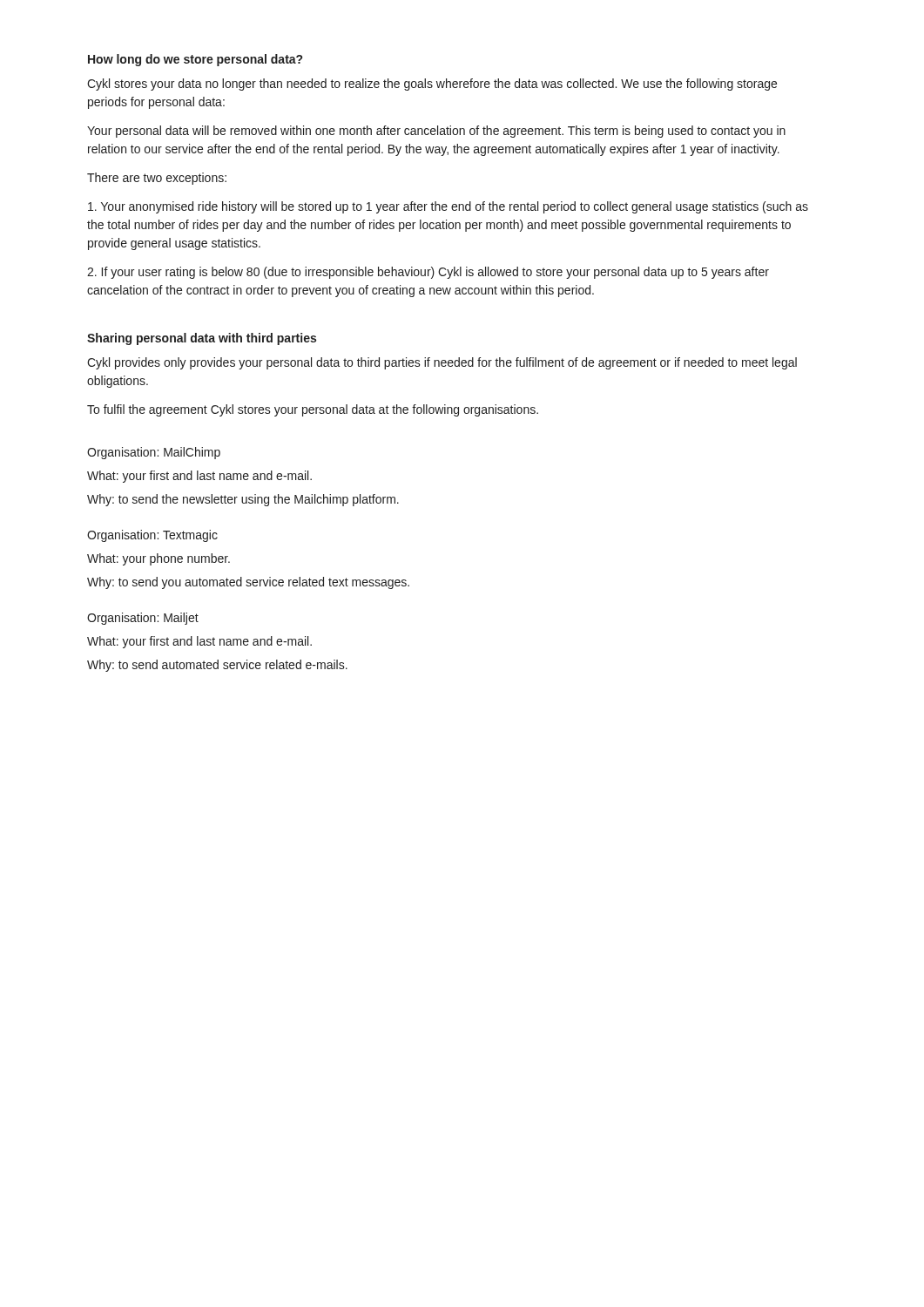Find the text block that reads "Cykl provides only provides your personal data"

(442, 372)
